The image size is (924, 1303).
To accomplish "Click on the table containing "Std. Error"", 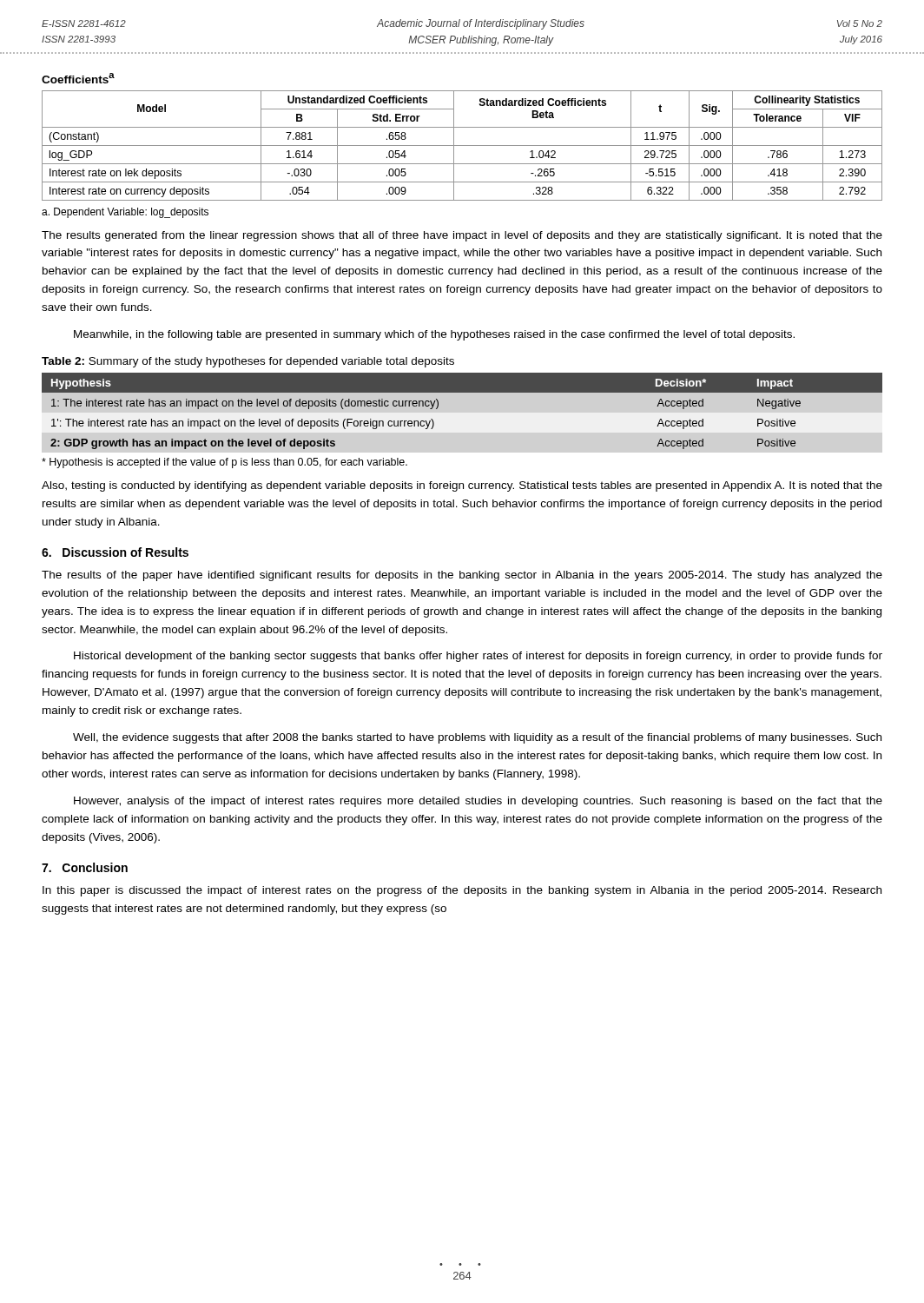I will pyautogui.click(x=462, y=145).
